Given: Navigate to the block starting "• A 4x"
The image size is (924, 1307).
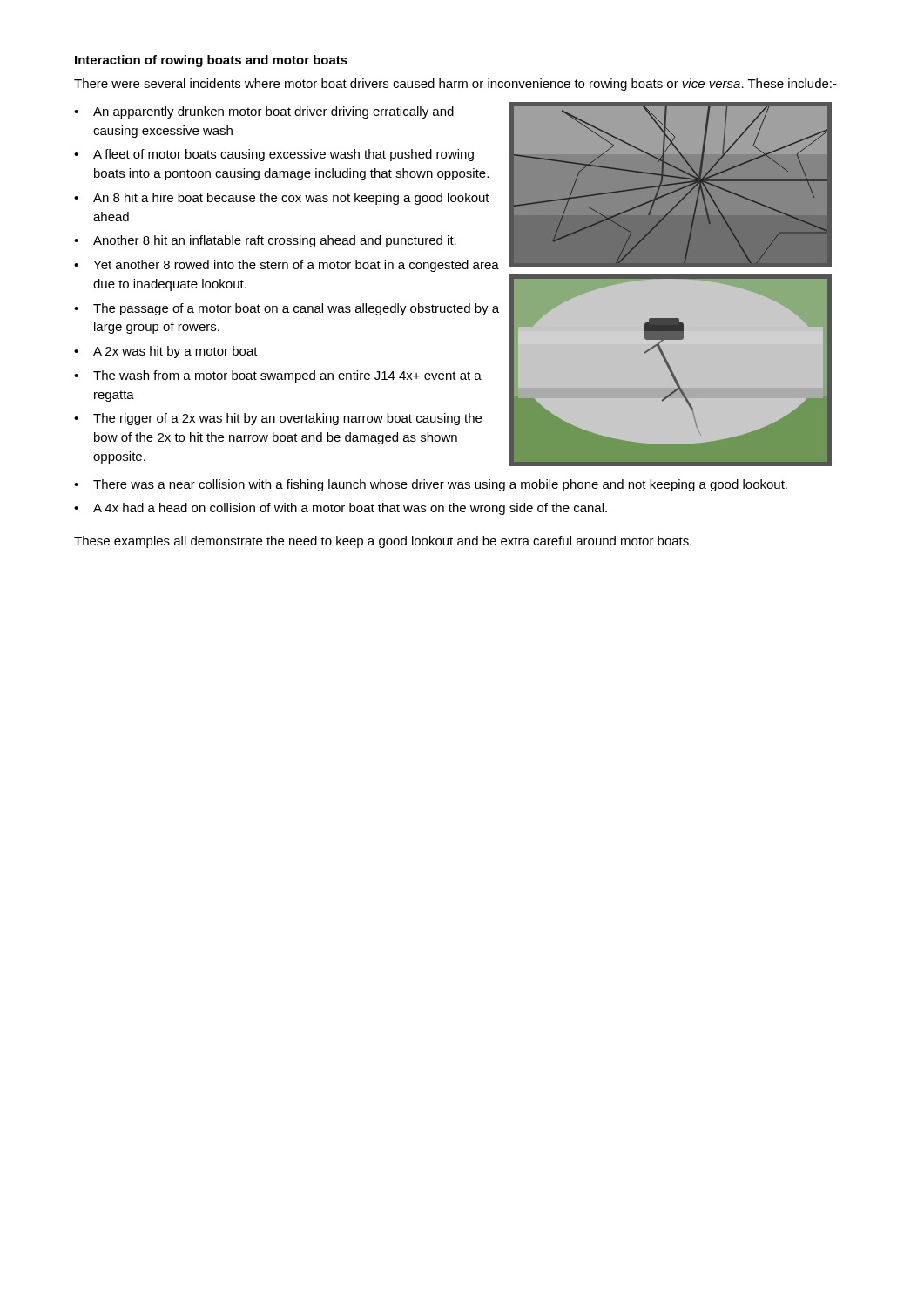Looking at the screenshot, I should [341, 508].
